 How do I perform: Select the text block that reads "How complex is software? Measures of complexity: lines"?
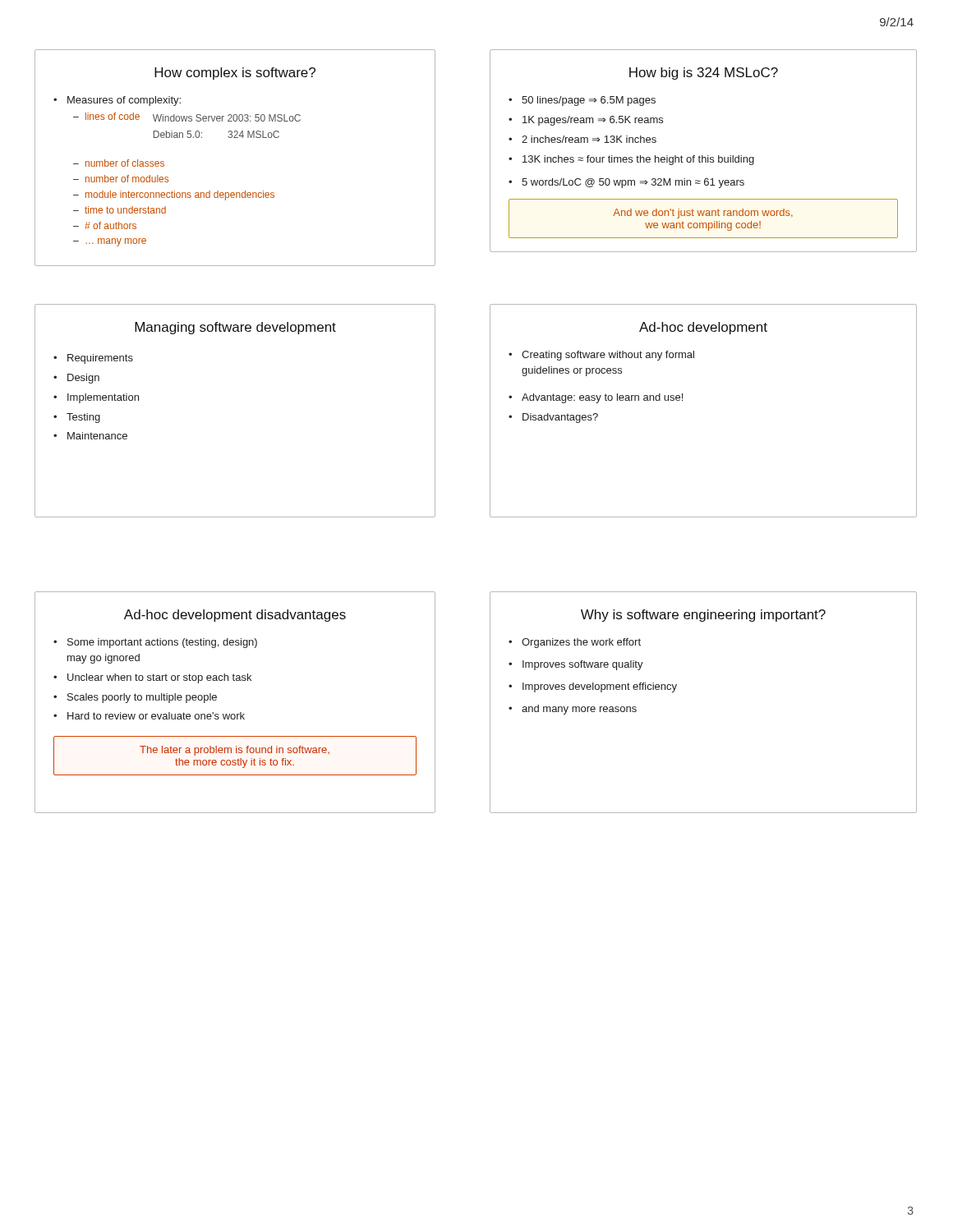click(235, 74)
